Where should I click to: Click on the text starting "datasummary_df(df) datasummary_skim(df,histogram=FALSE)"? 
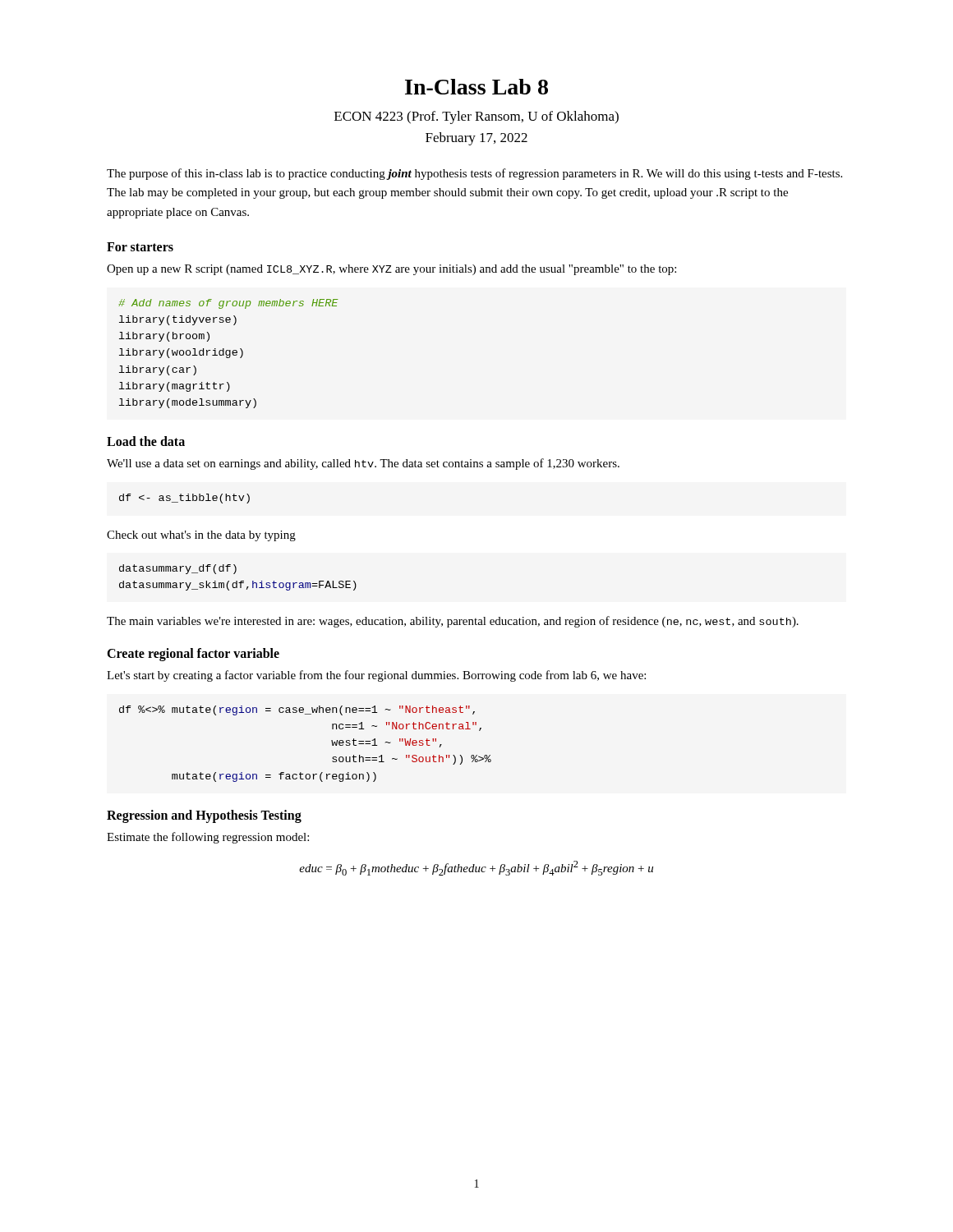[x=178, y=569]
